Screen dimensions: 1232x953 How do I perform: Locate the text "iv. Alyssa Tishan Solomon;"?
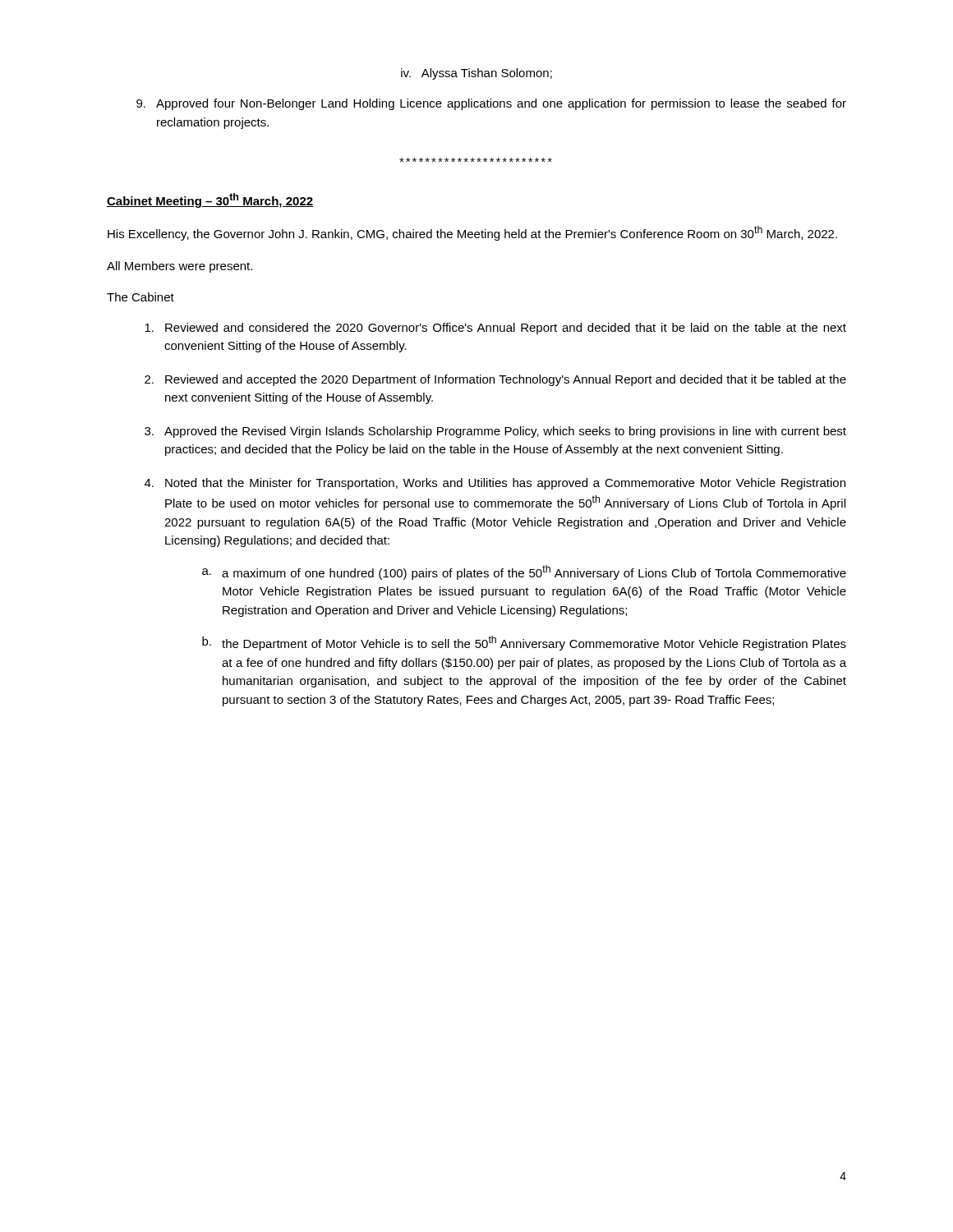click(476, 73)
